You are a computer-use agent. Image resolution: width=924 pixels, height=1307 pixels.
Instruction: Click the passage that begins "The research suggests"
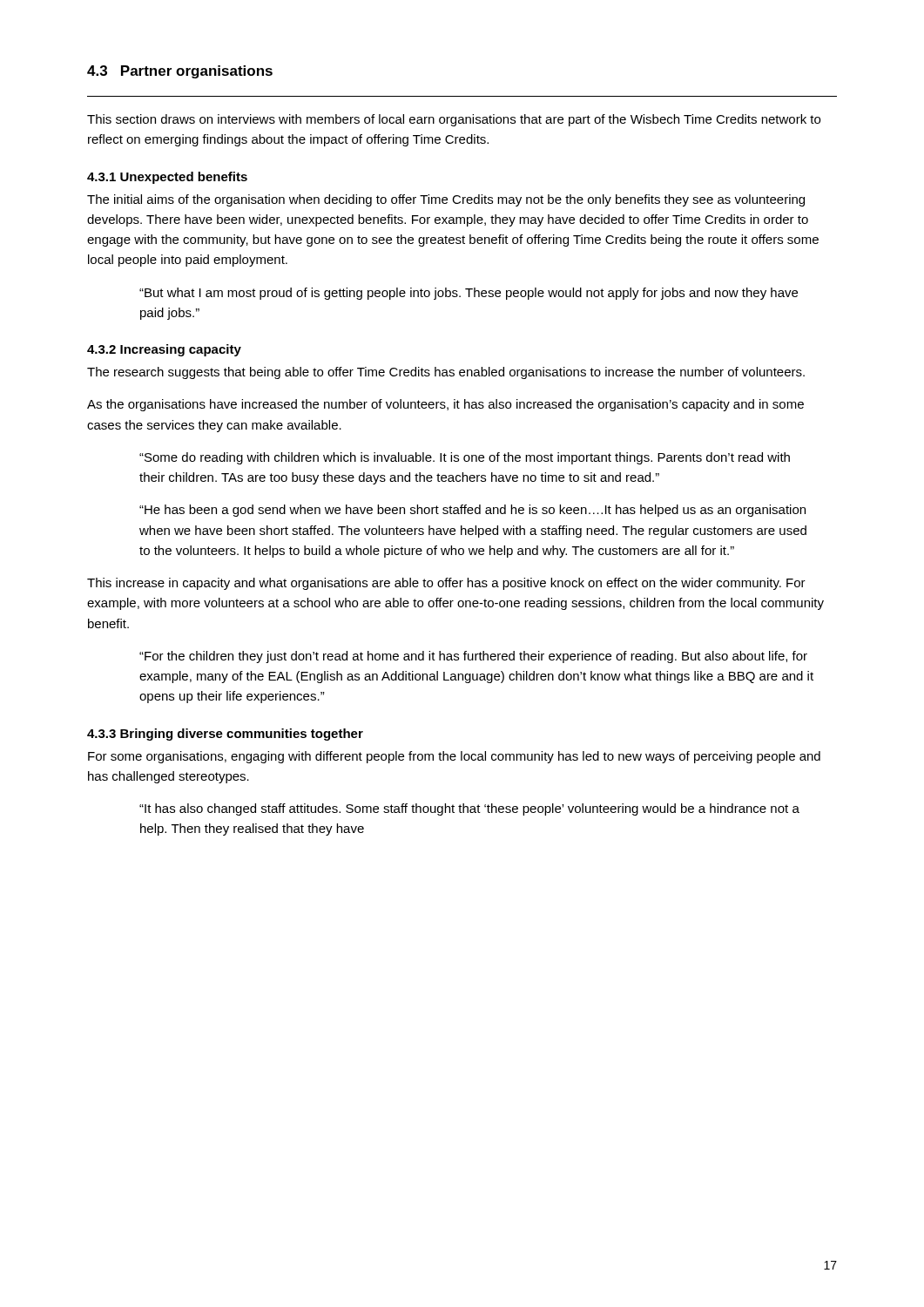446,372
